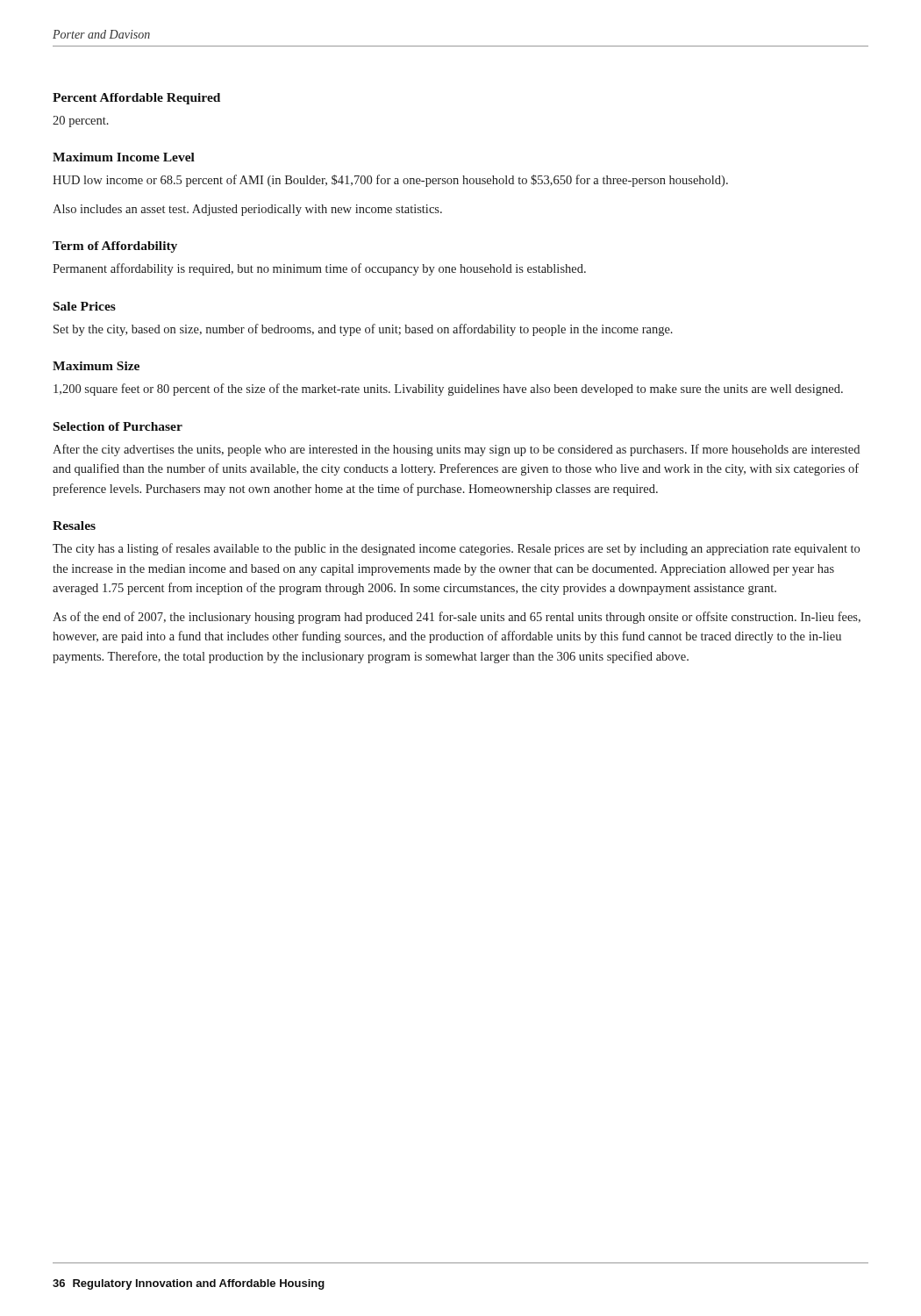
Task: Point to the passage starting "Also includes an"
Action: (248, 209)
